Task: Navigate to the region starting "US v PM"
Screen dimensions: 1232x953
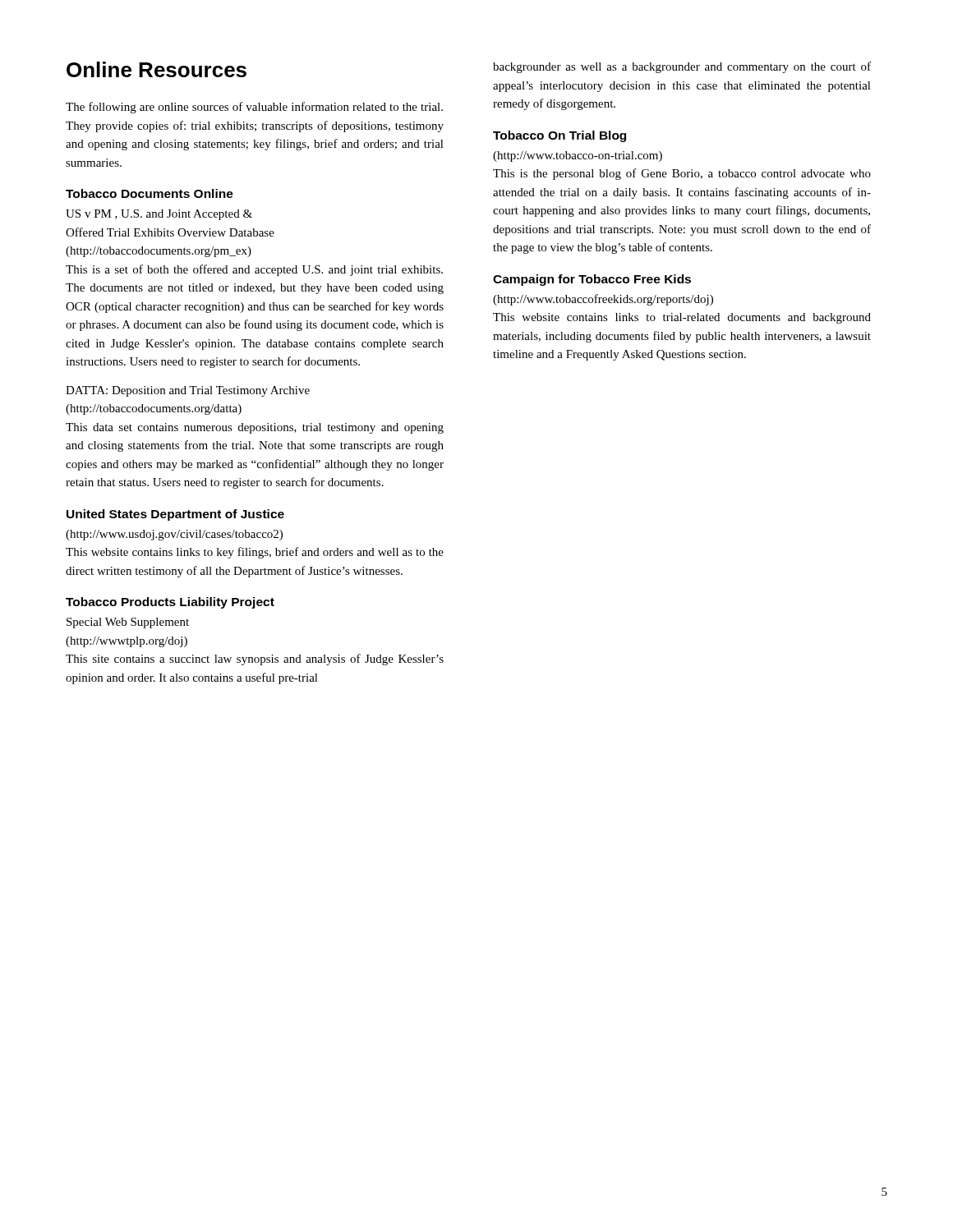Action: (255, 288)
